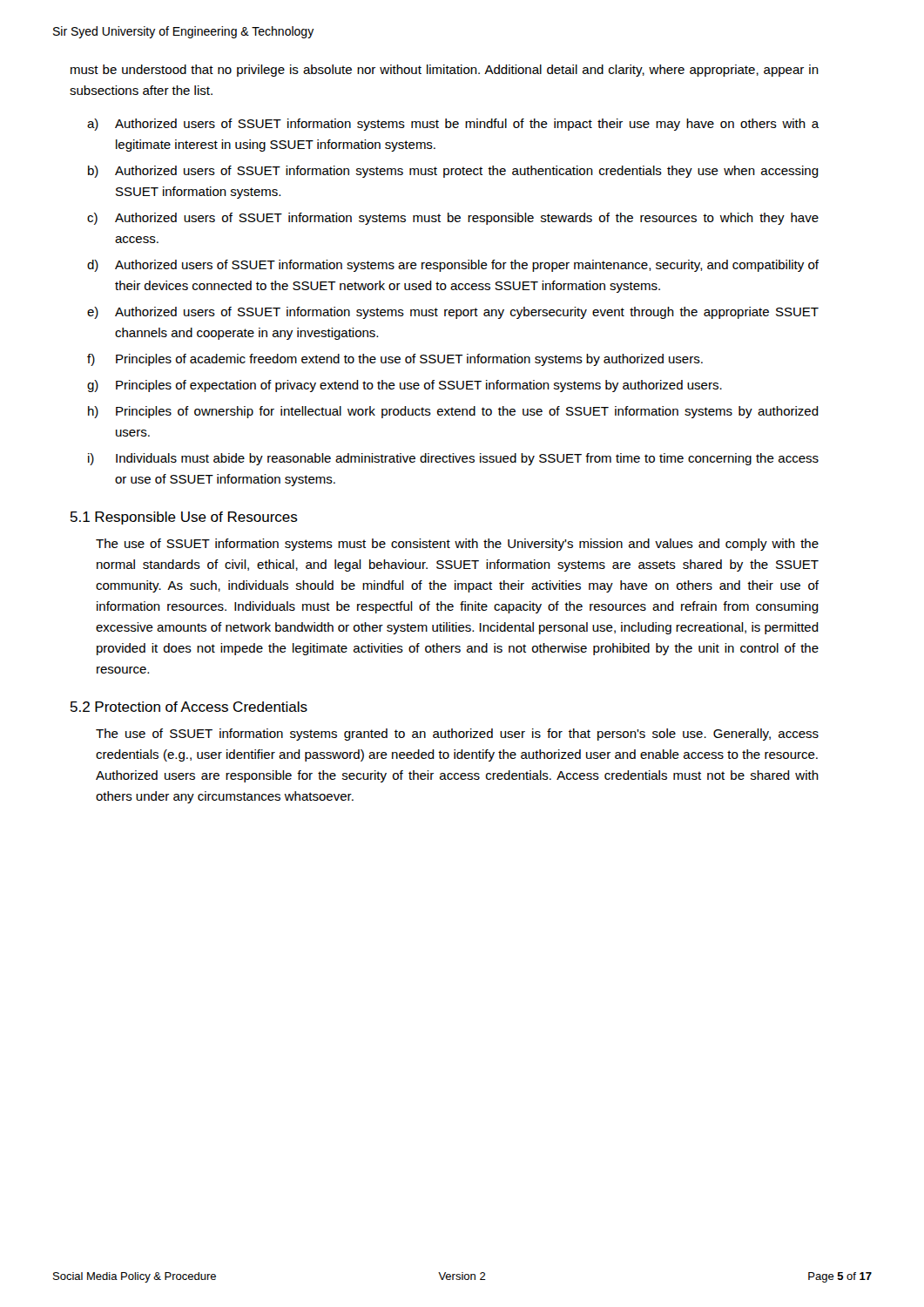This screenshot has width=924, height=1307.
Task: Point to the block starting "f) Principles of academic freedom"
Action: [x=453, y=359]
